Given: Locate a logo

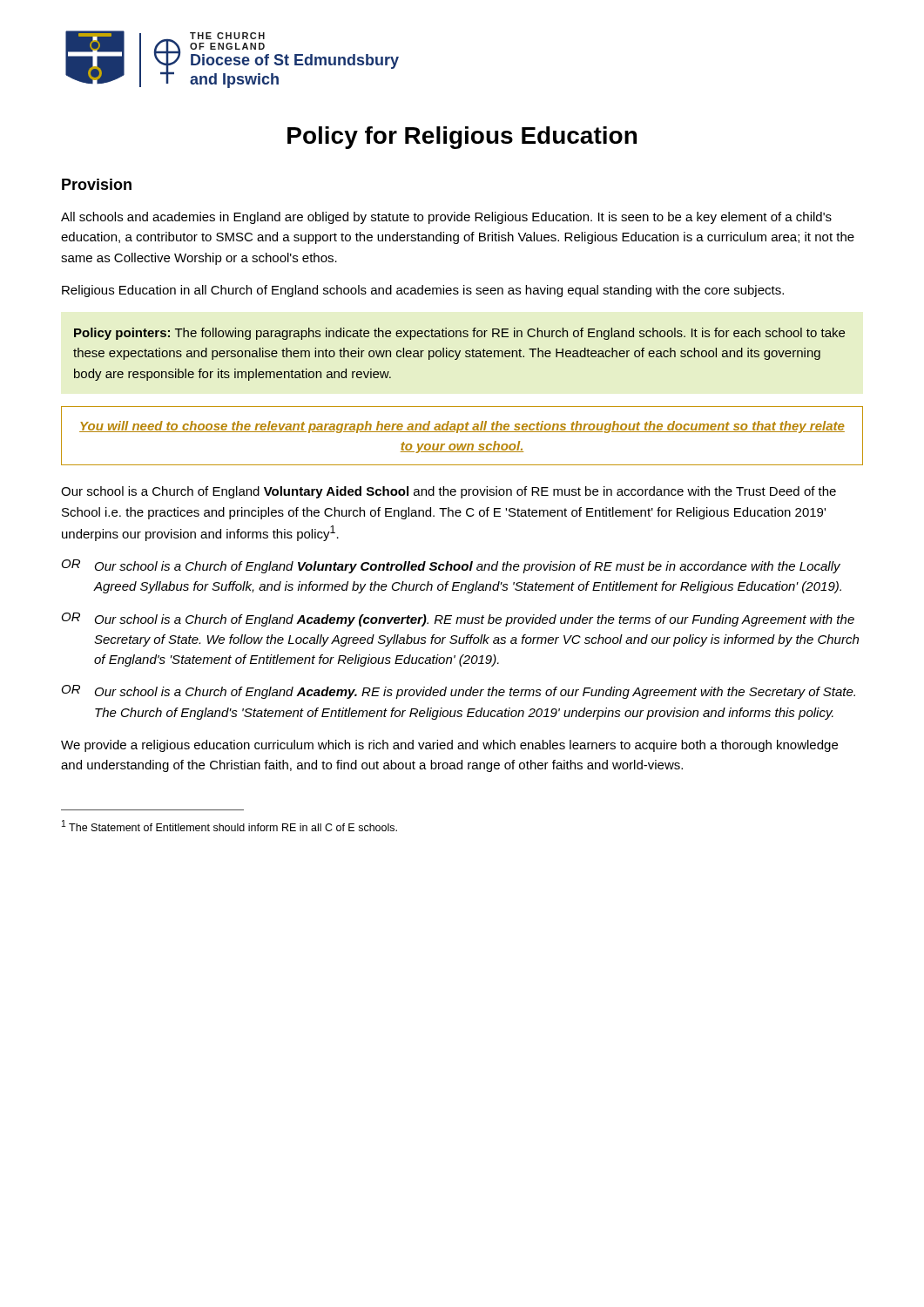Looking at the screenshot, I should click(462, 60).
